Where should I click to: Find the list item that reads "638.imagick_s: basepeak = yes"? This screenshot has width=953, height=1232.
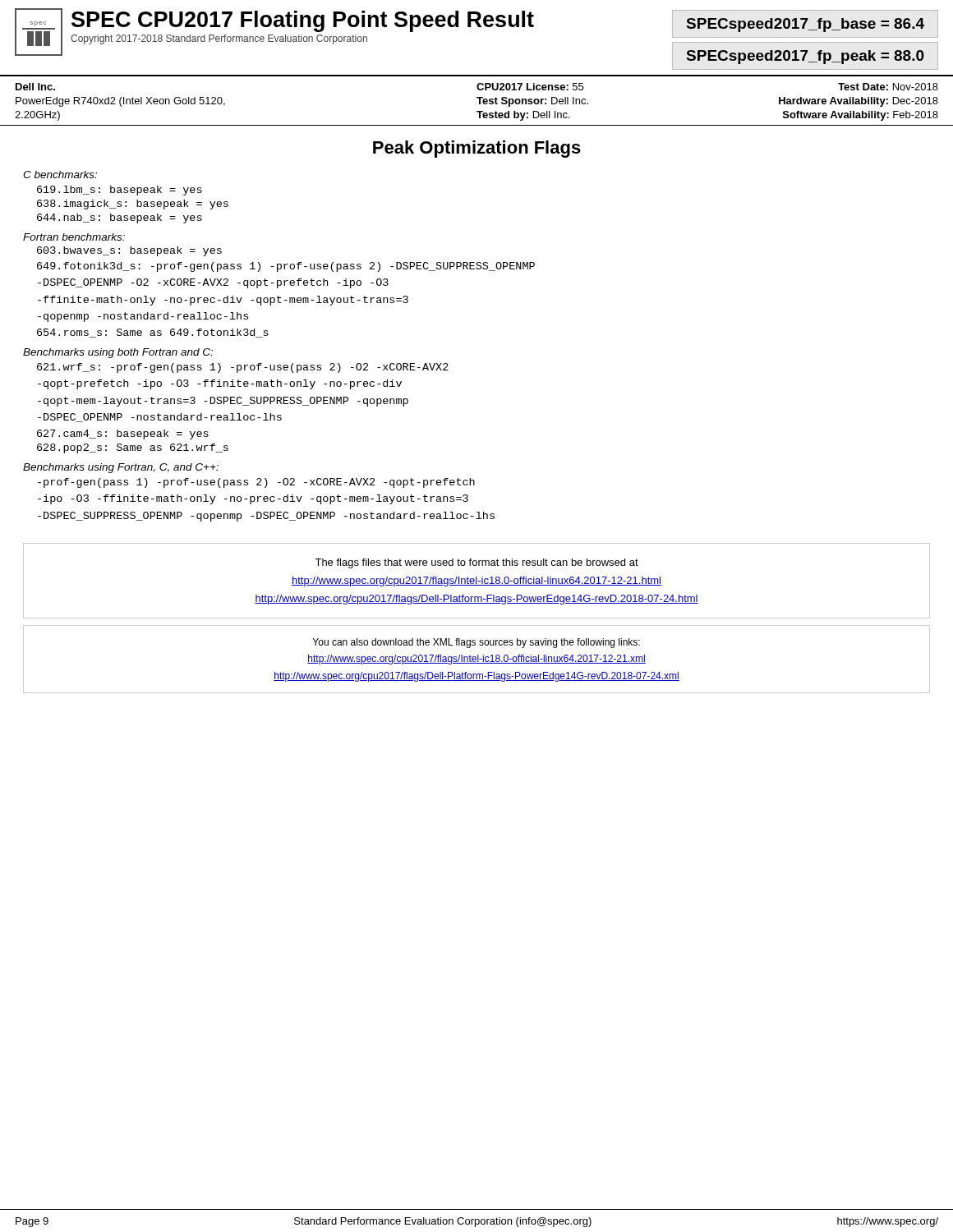[x=133, y=204]
